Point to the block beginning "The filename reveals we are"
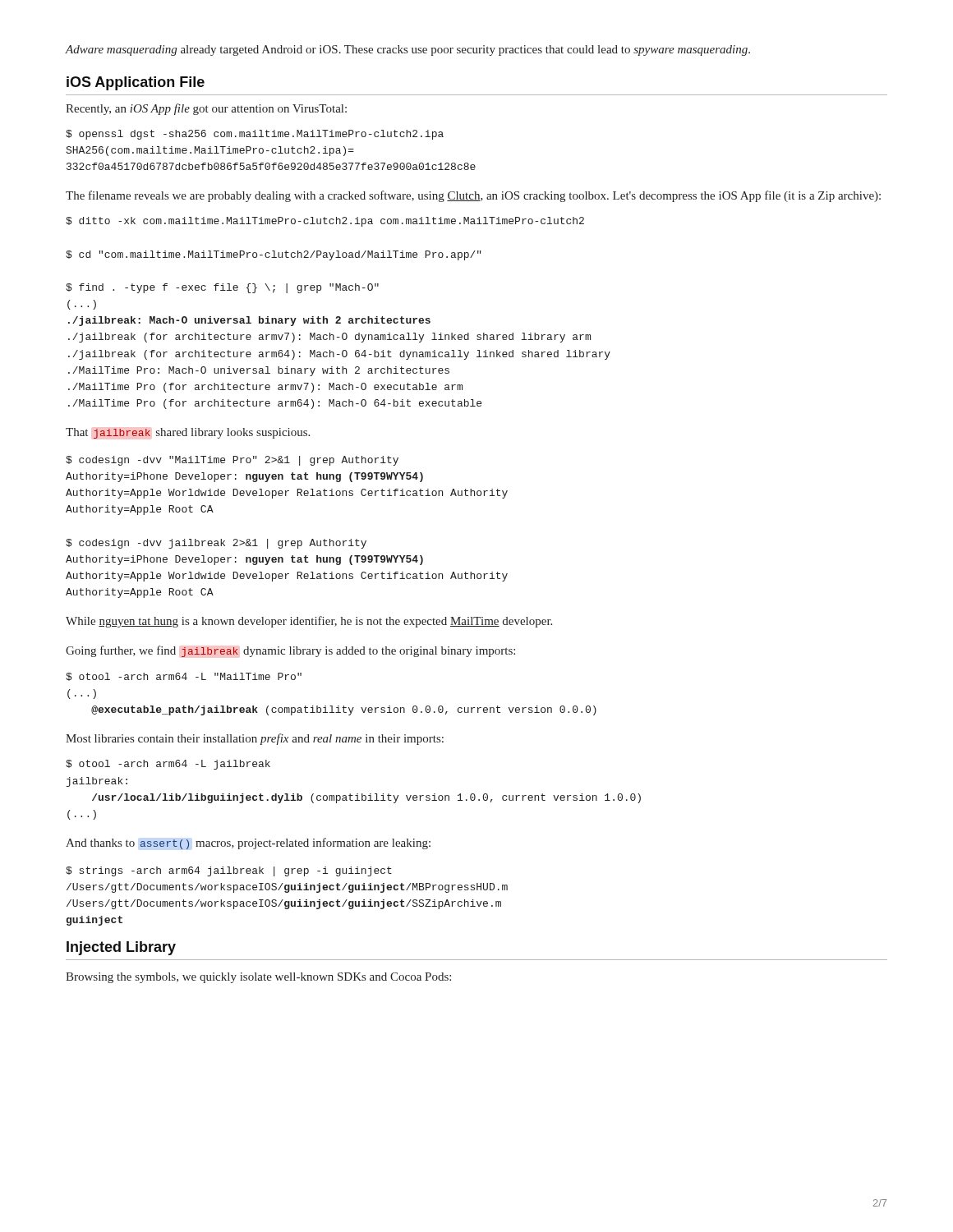 [x=474, y=196]
